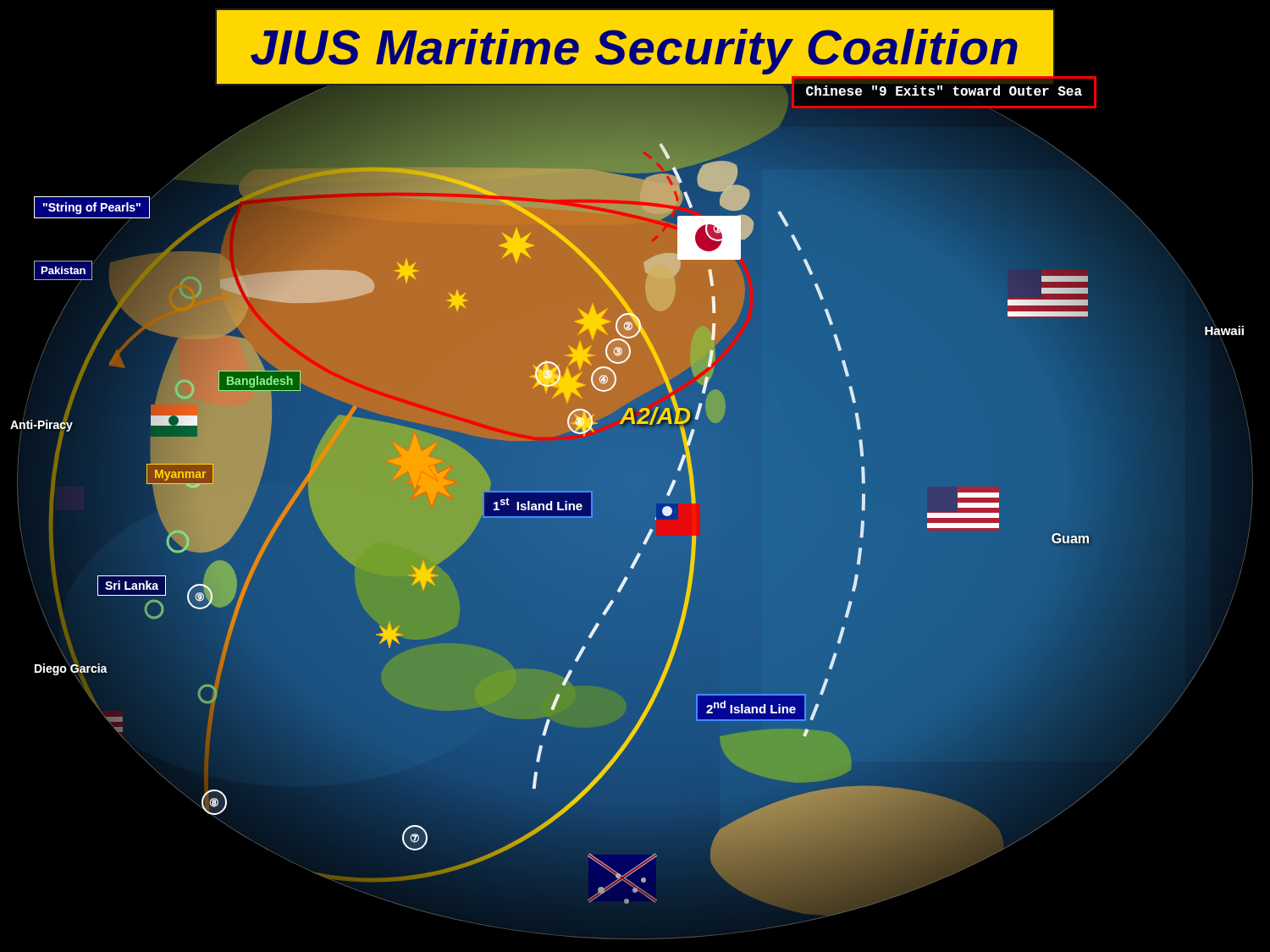This screenshot has width=1270, height=952.
Task: Where does it say "2nd Island Line"?
Action: 751,707
